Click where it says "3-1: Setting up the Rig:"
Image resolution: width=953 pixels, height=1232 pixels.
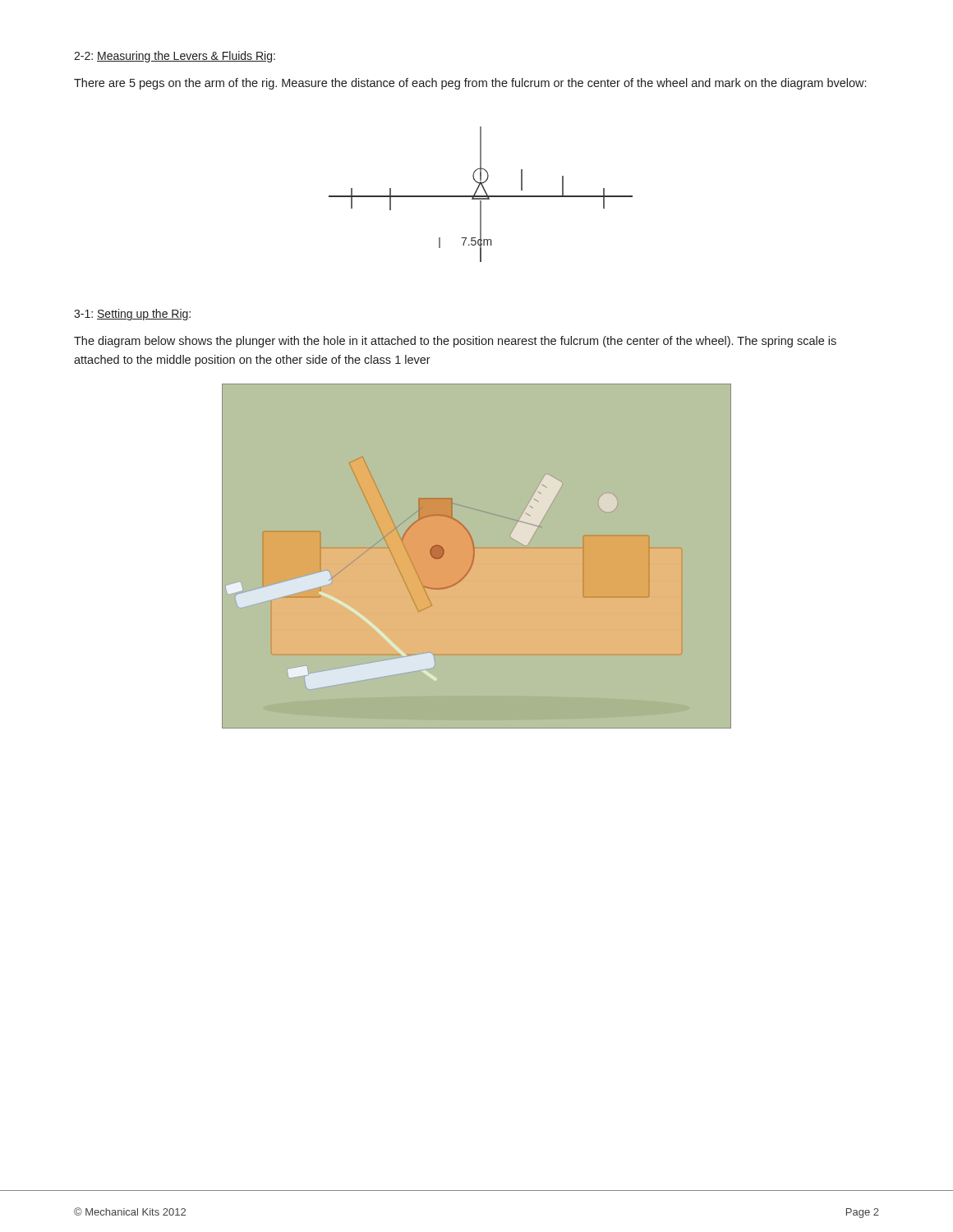pyautogui.click(x=133, y=314)
